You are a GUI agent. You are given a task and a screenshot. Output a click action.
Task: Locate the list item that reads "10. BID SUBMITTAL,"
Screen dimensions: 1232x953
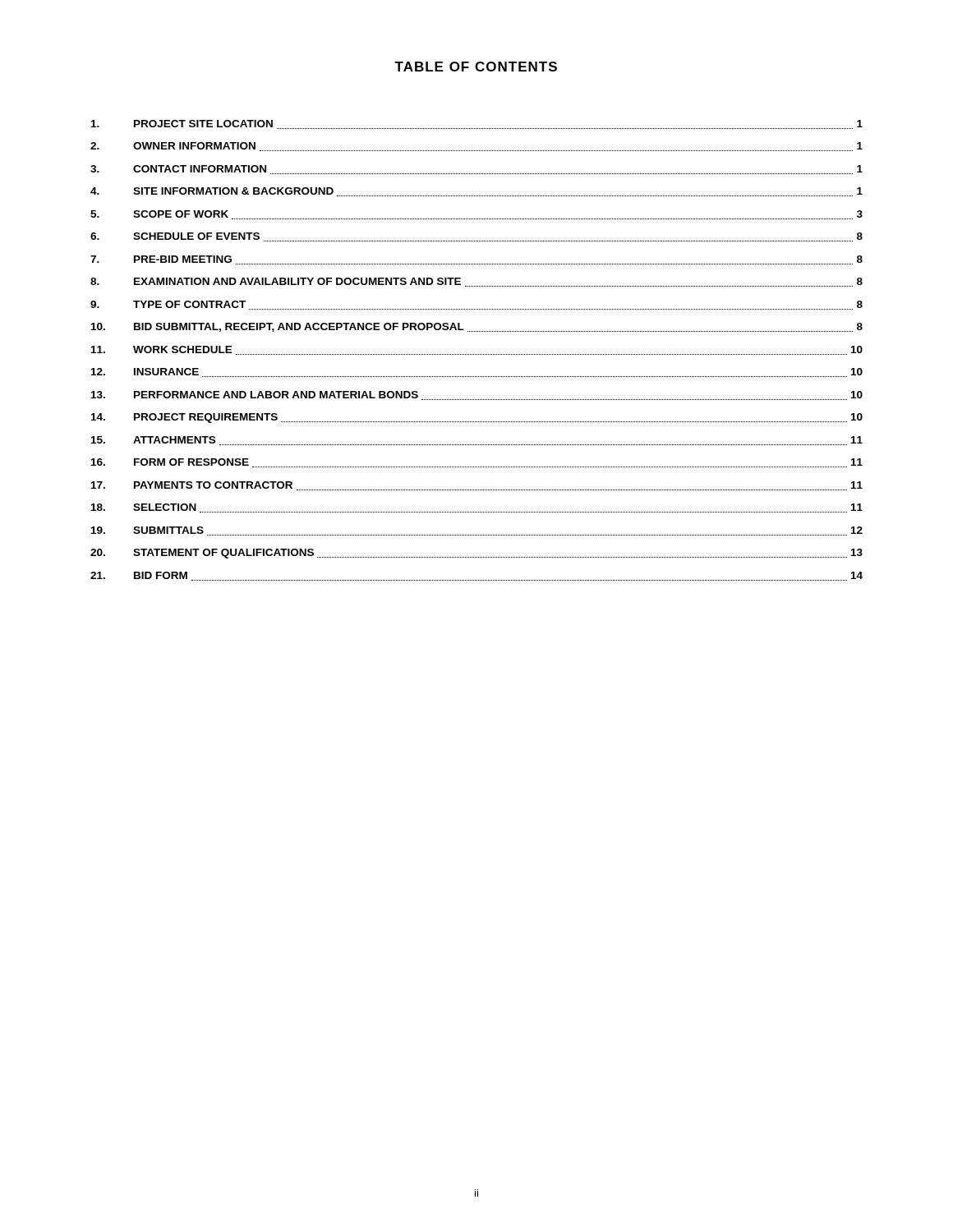[476, 326]
